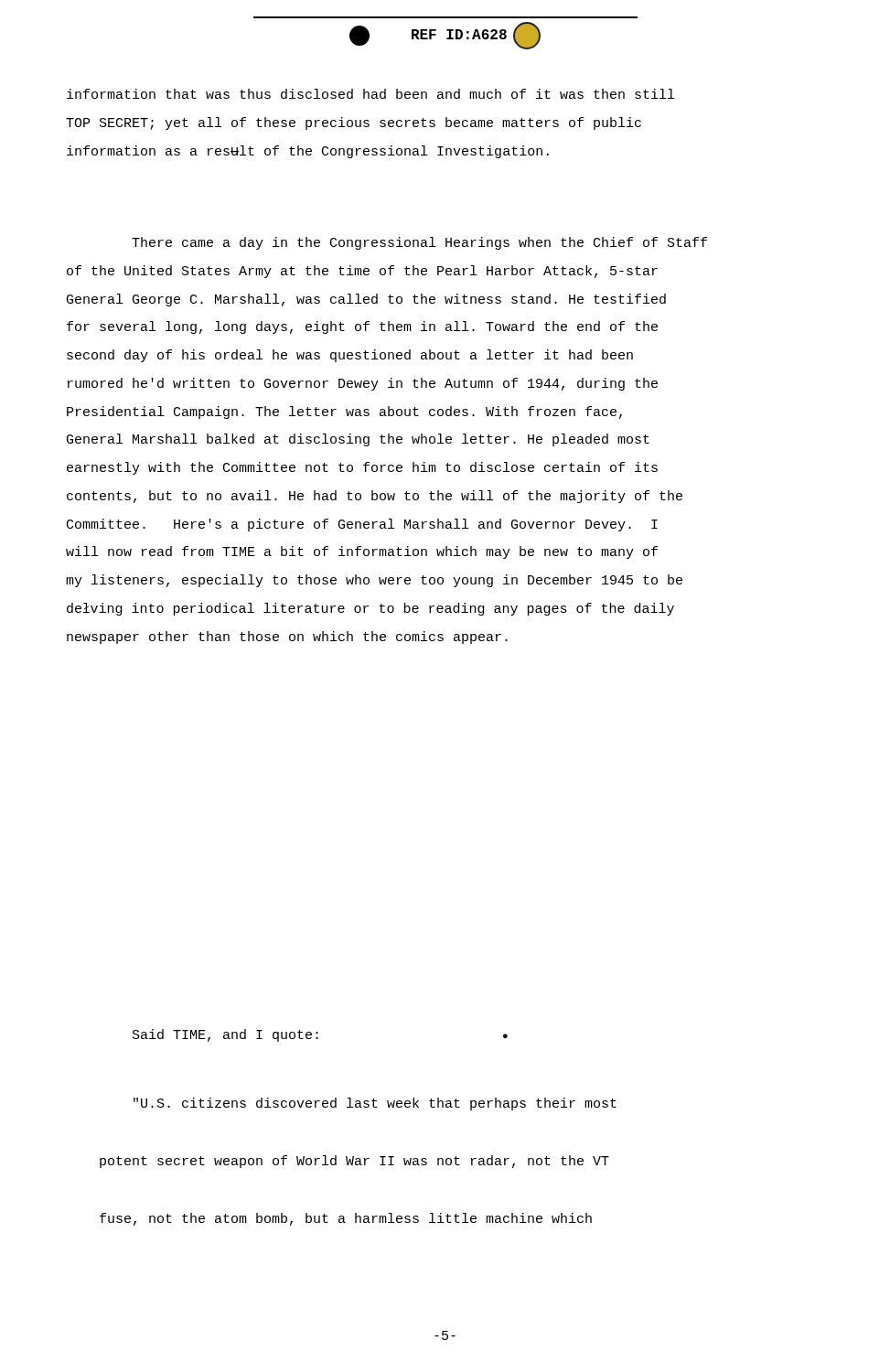Find the element starting "There came a day in the Congressional Hearings"
Image resolution: width=890 pixels, height=1372 pixels.
pyautogui.click(x=387, y=441)
